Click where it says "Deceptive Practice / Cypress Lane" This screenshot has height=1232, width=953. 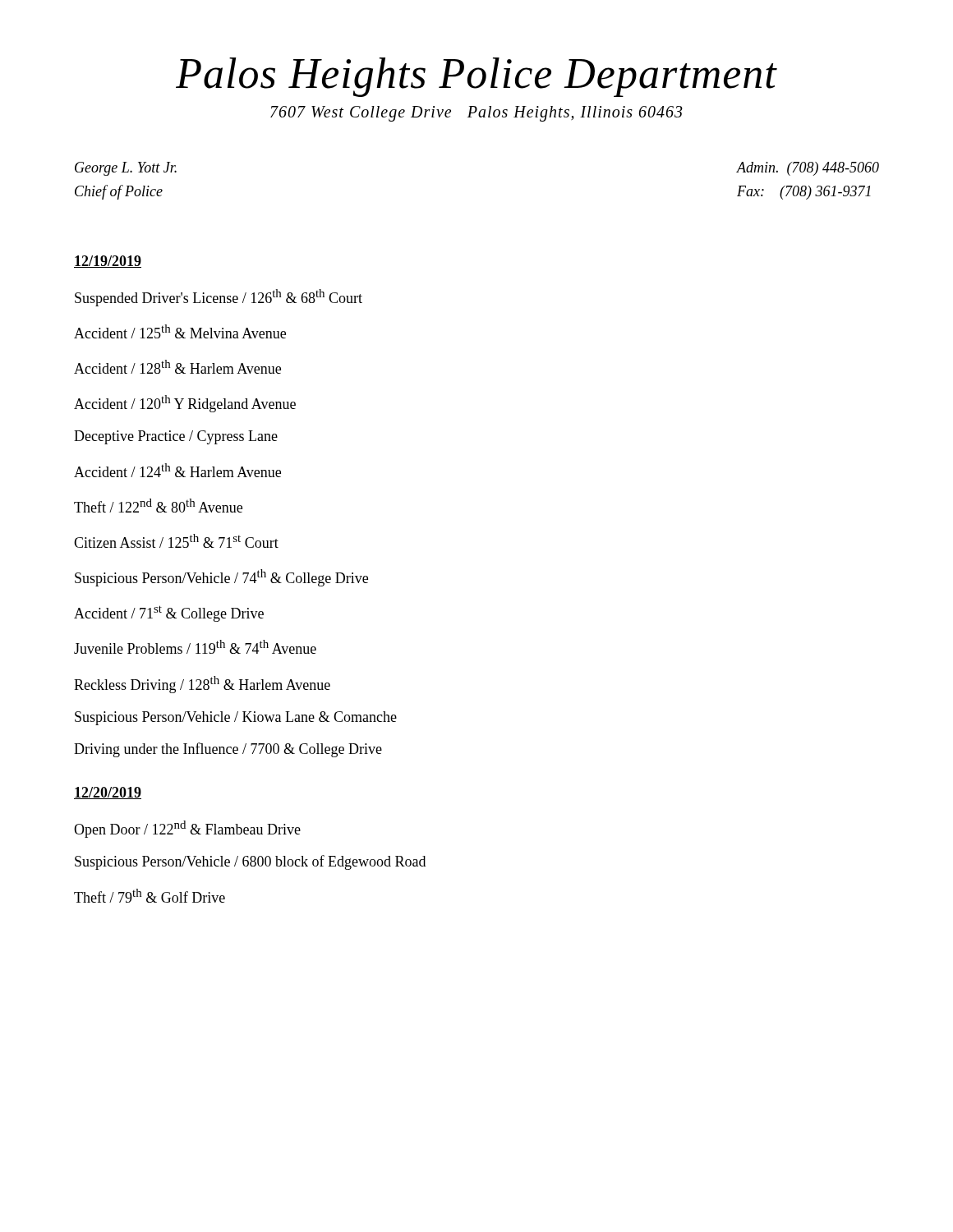click(x=176, y=436)
